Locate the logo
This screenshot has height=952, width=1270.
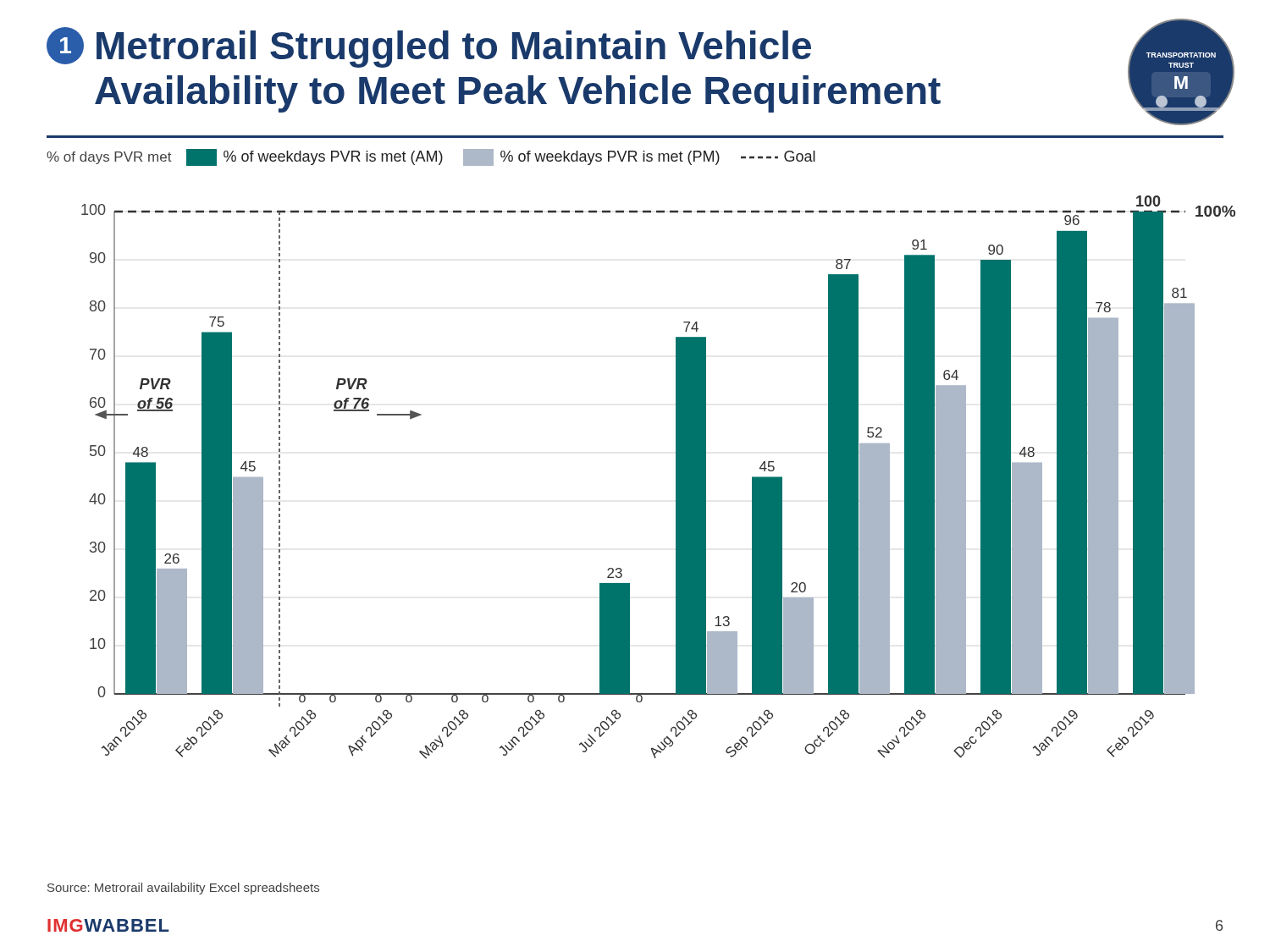click(1181, 72)
